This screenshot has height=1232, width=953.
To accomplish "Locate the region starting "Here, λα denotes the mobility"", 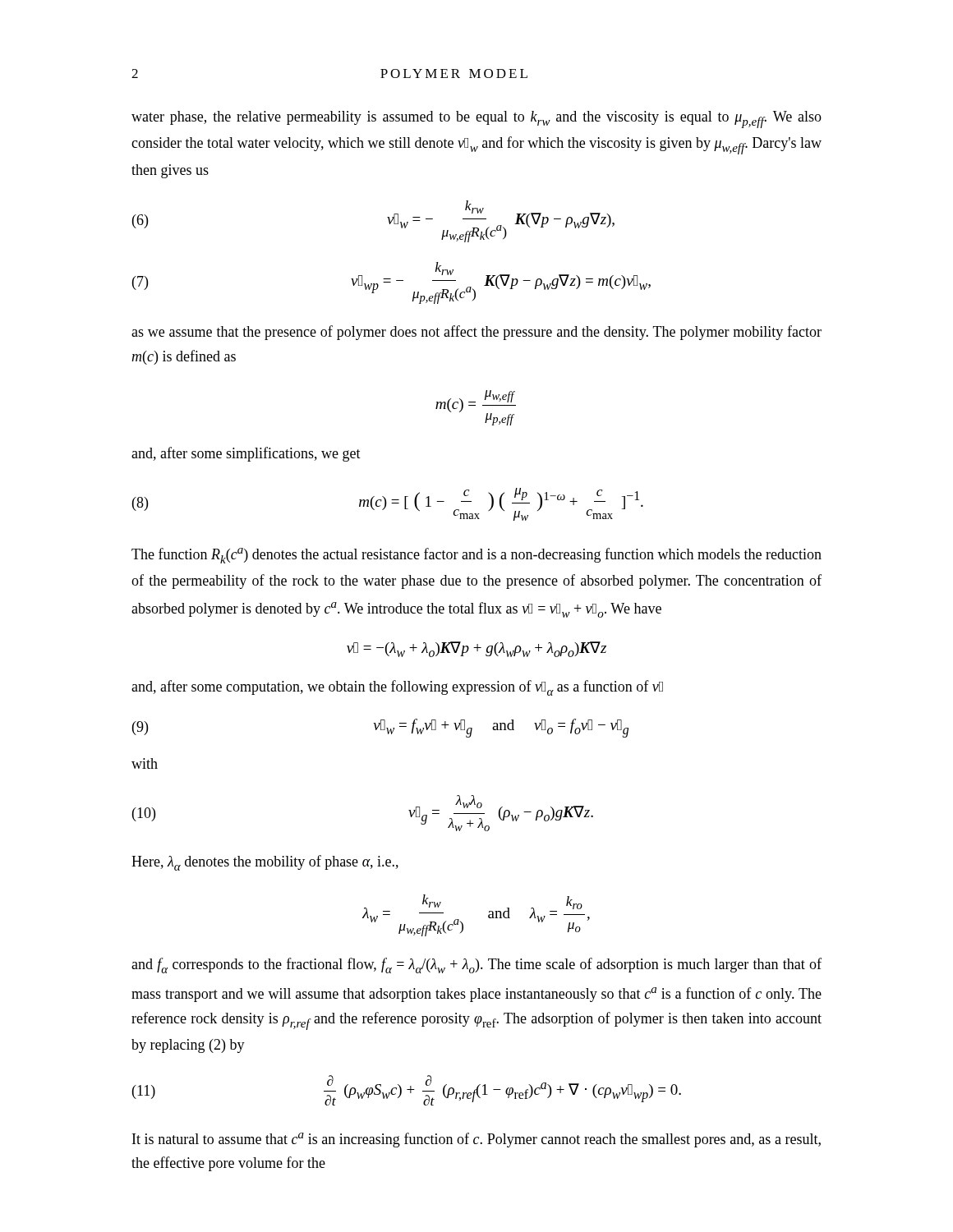I will coord(265,863).
